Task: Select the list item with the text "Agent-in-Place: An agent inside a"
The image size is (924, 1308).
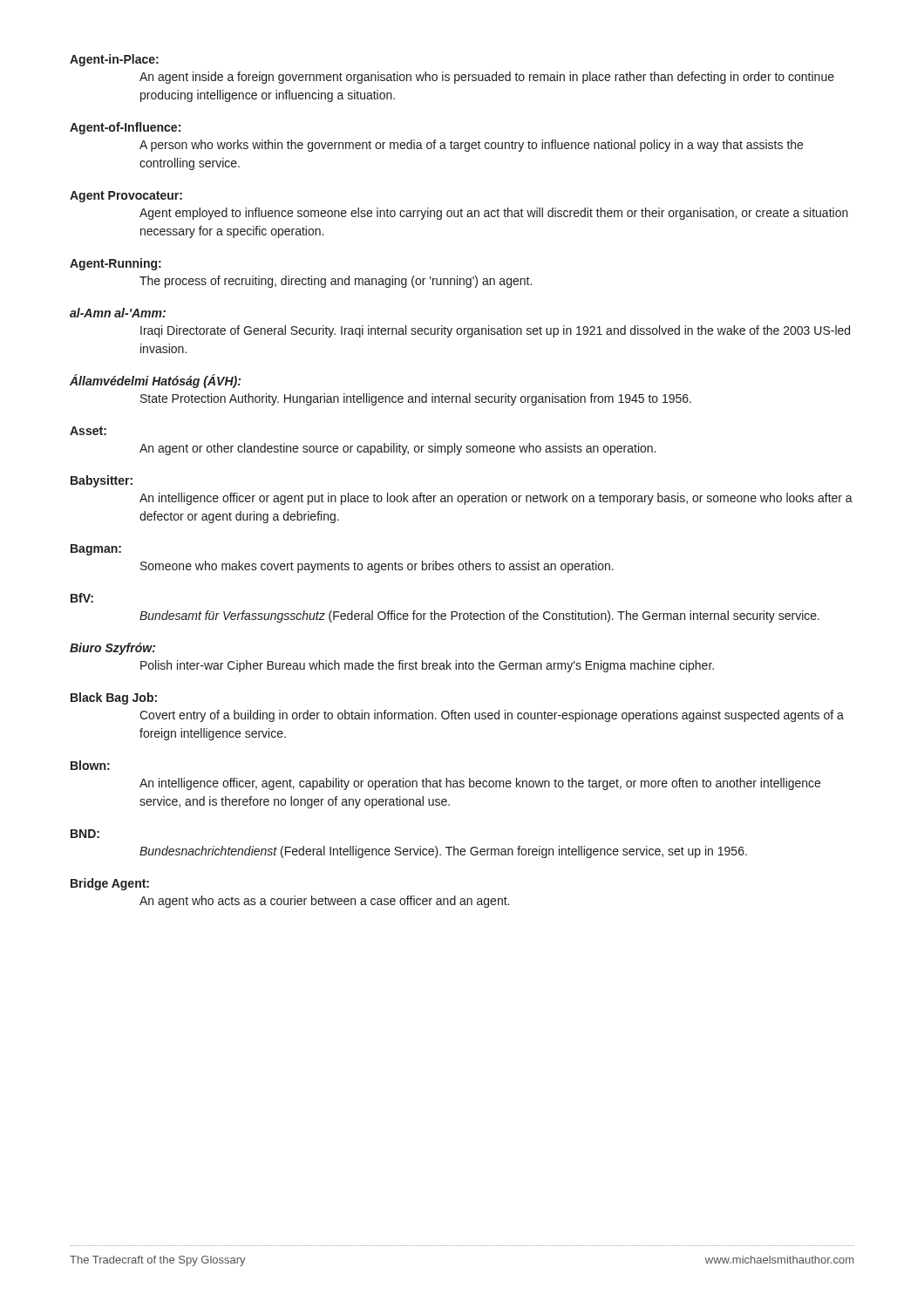Action: click(462, 78)
